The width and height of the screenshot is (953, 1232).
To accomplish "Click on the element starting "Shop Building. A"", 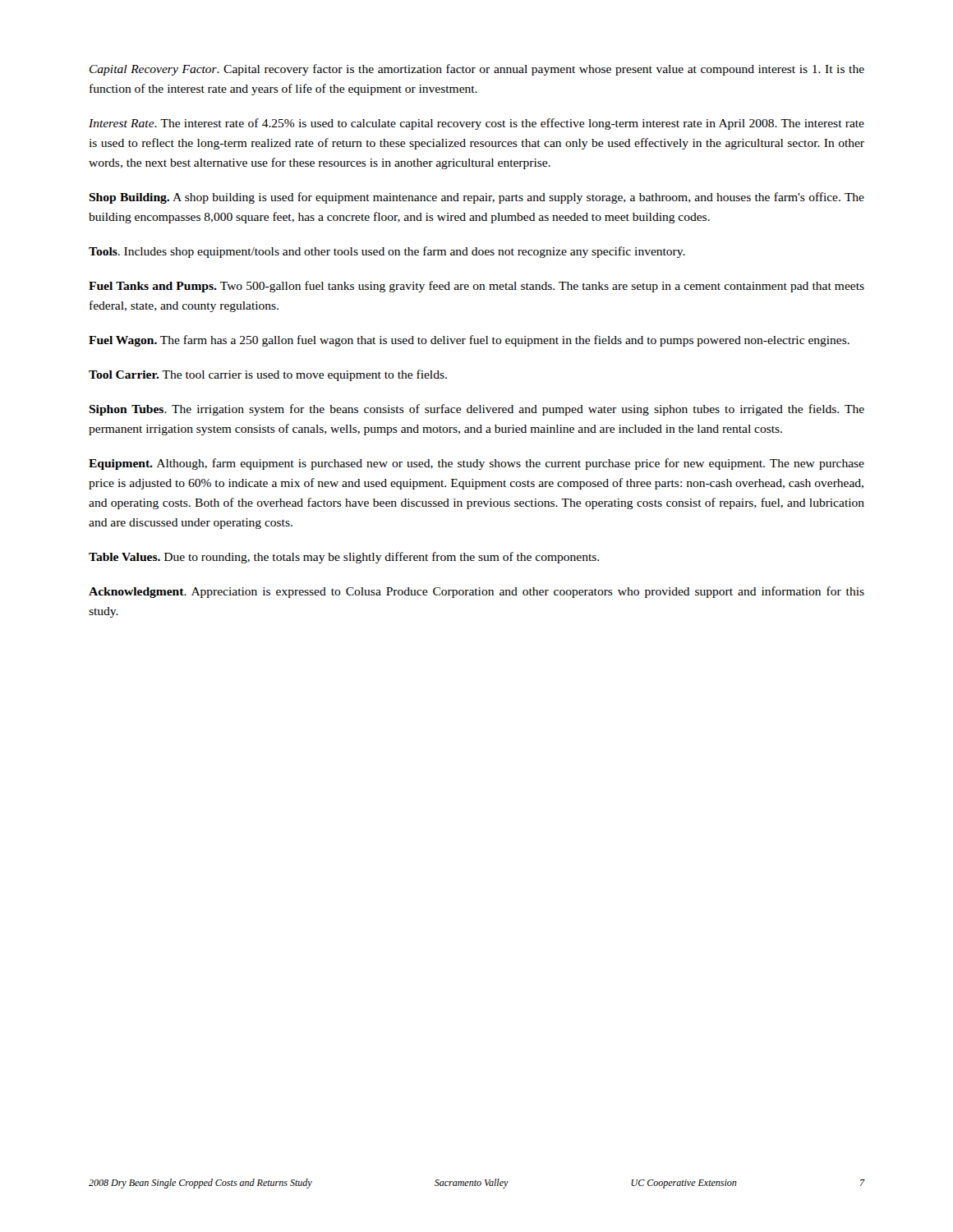I will click(476, 207).
